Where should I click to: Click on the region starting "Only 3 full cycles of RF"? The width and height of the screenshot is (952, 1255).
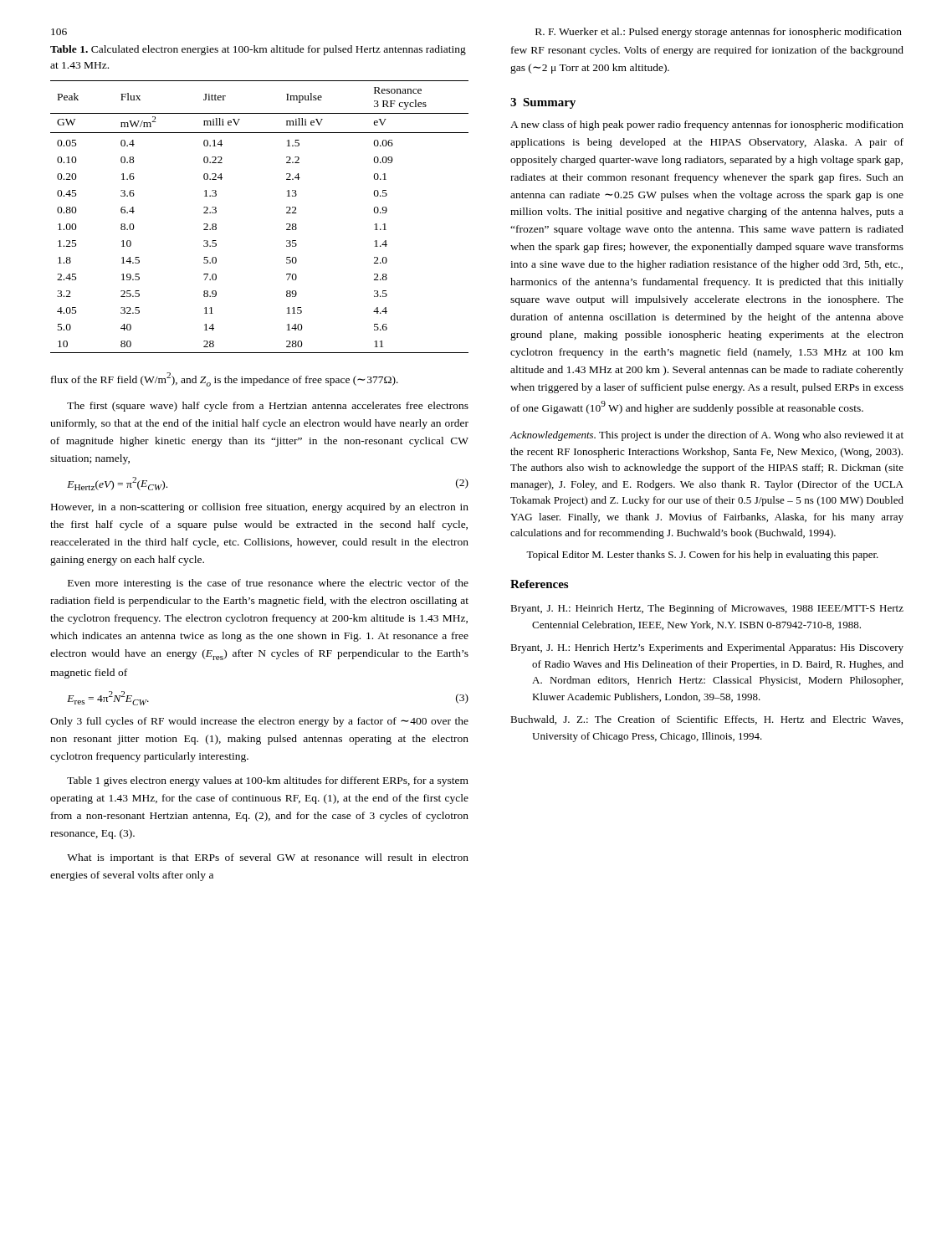click(x=259, y=799)
